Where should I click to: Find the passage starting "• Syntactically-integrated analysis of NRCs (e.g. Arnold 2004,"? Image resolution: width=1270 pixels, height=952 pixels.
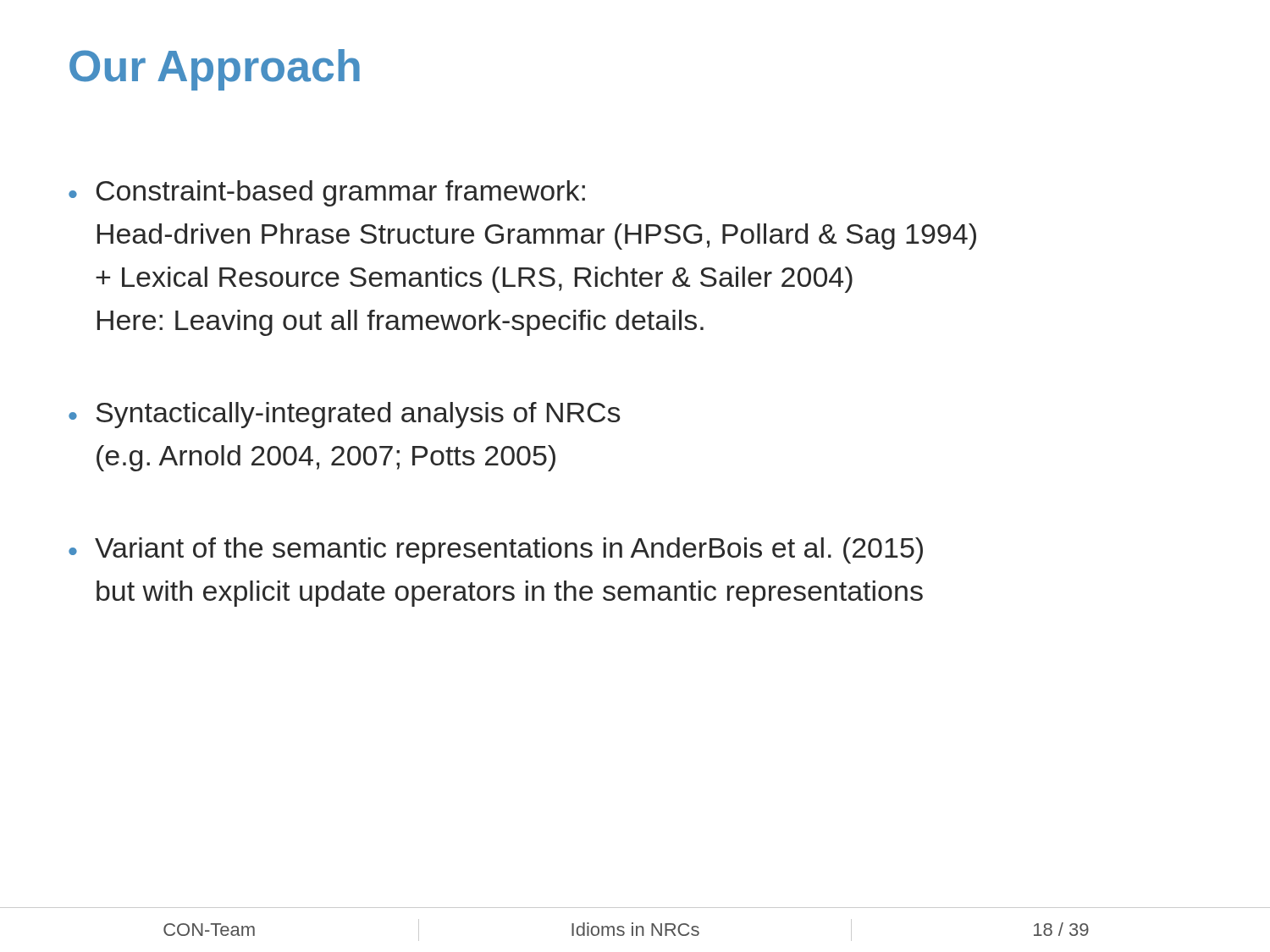tap(344, 415)
